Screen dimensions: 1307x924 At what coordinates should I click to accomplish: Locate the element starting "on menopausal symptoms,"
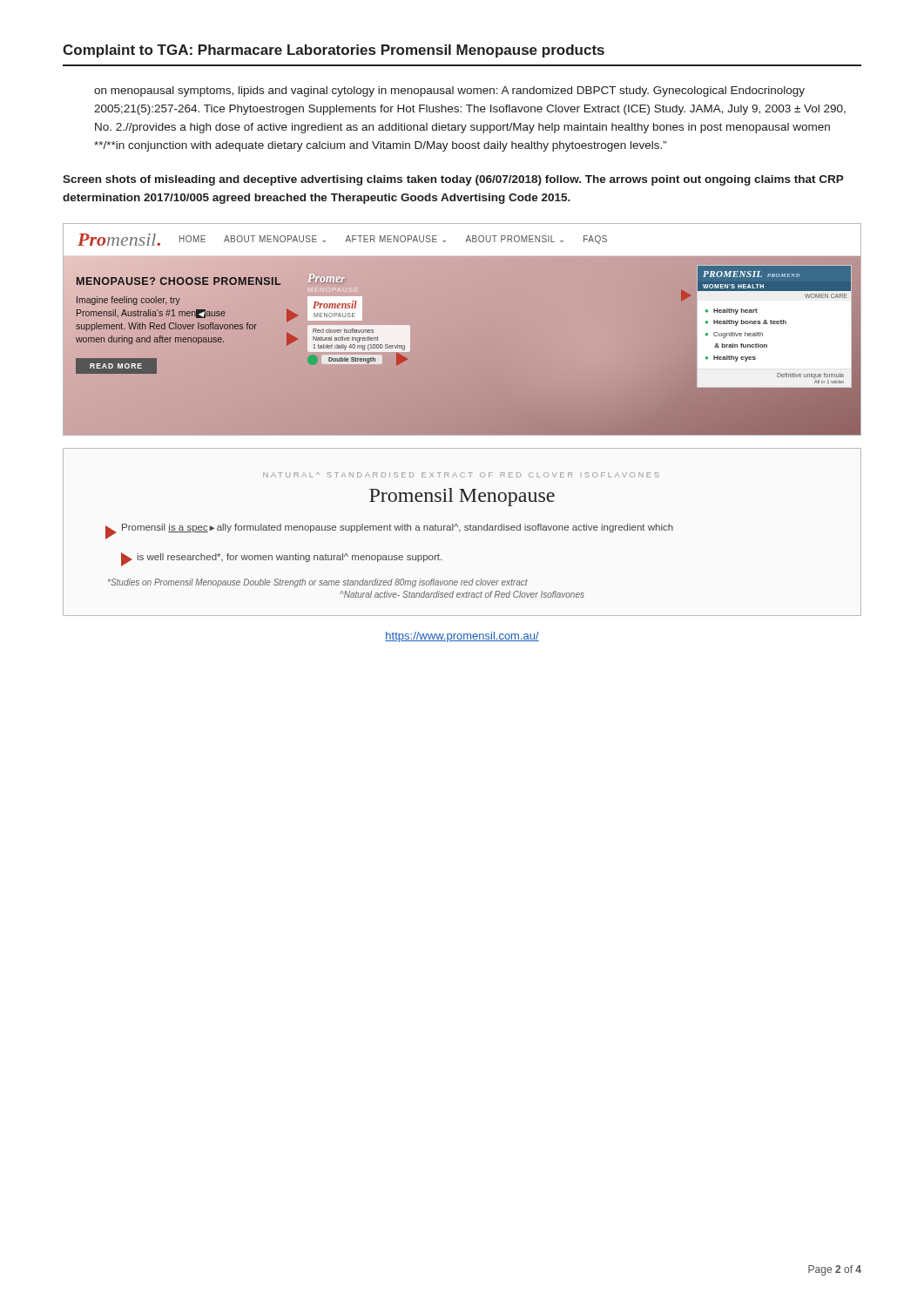470,117
